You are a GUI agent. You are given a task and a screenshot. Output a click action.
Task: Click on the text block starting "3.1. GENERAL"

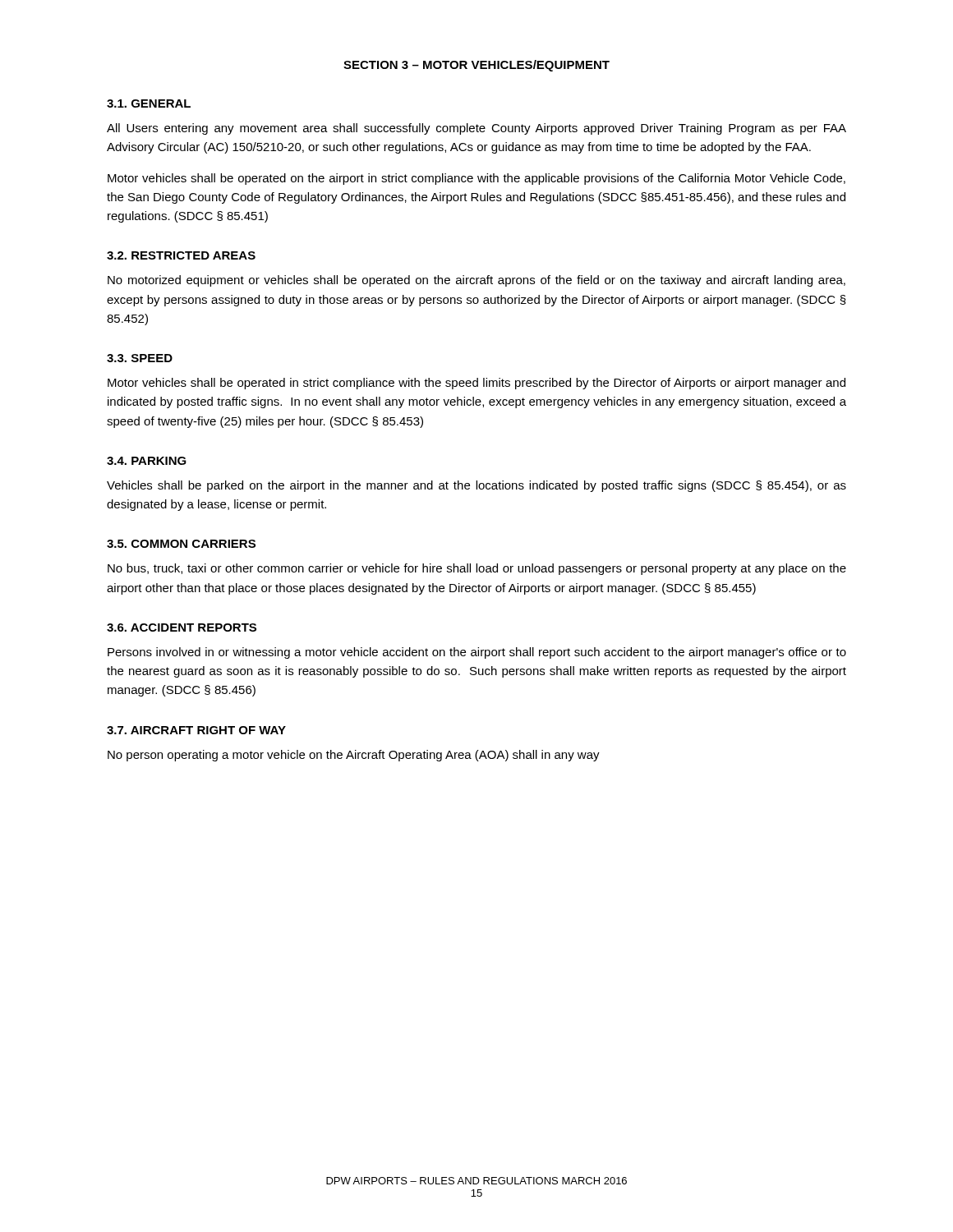pyautogui.click(x=149, y=103)
